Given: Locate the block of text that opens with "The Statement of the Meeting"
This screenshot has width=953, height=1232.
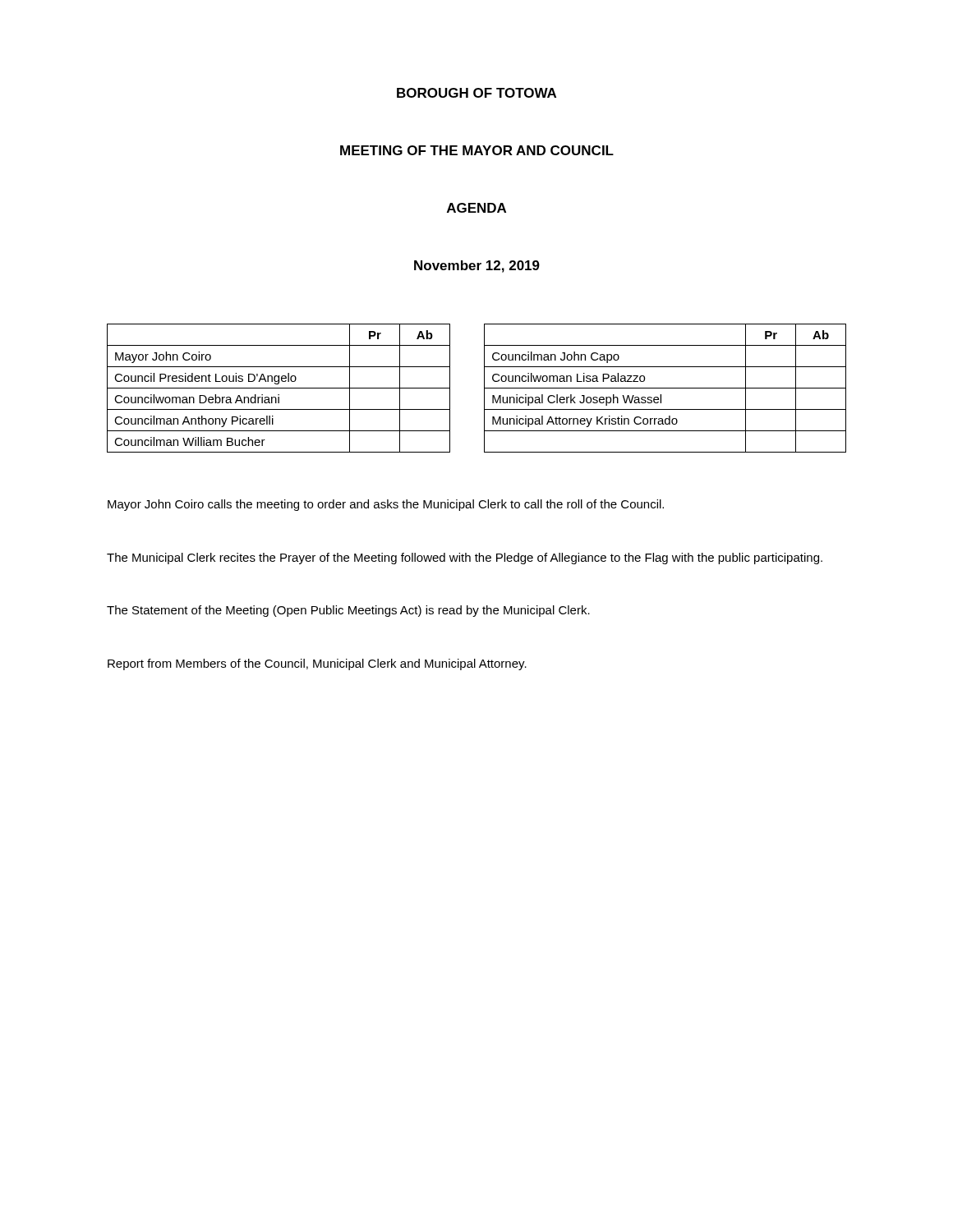Looking at the screenshot, I should 349,610.
